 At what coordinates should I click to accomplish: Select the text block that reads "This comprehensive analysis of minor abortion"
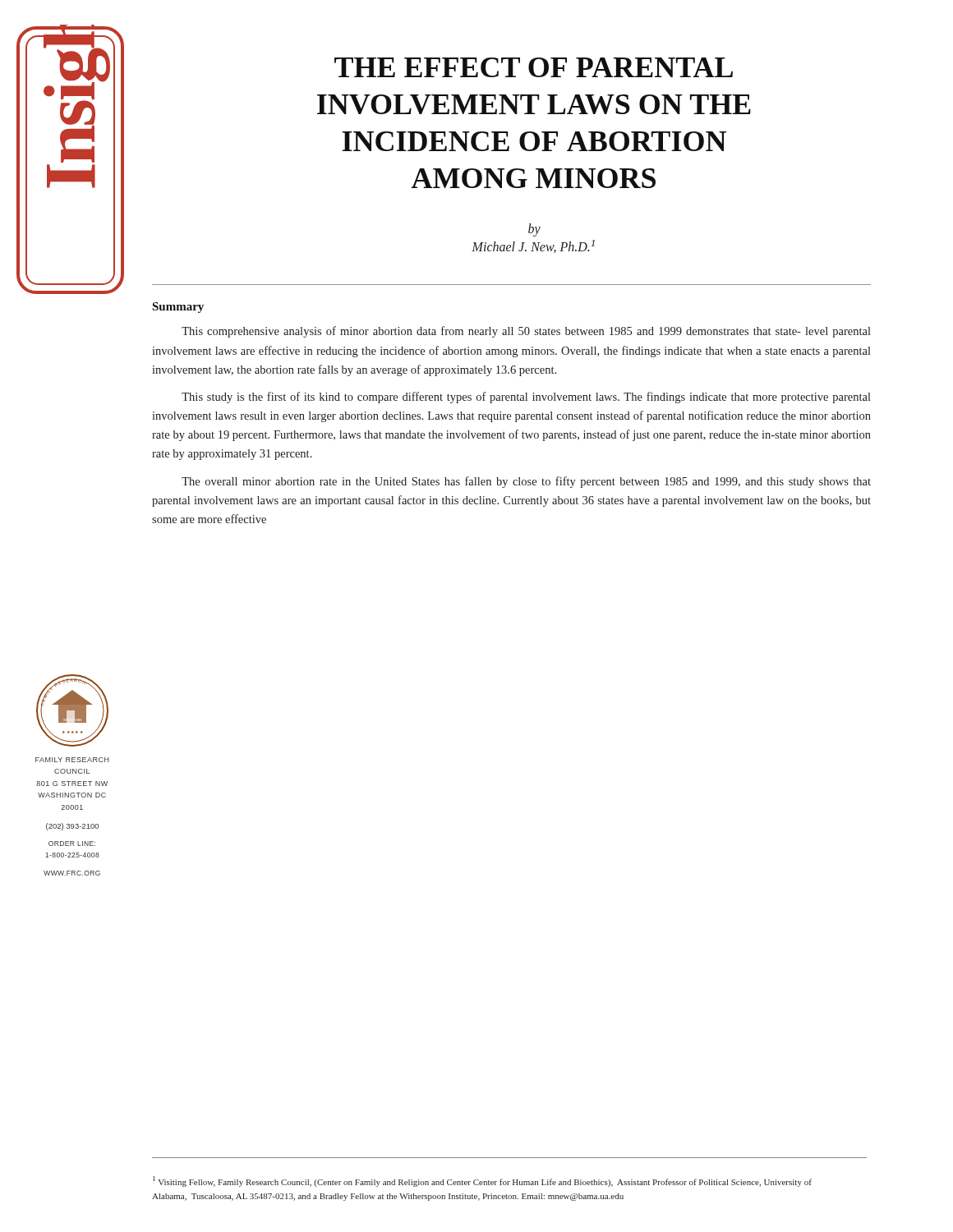511,426
